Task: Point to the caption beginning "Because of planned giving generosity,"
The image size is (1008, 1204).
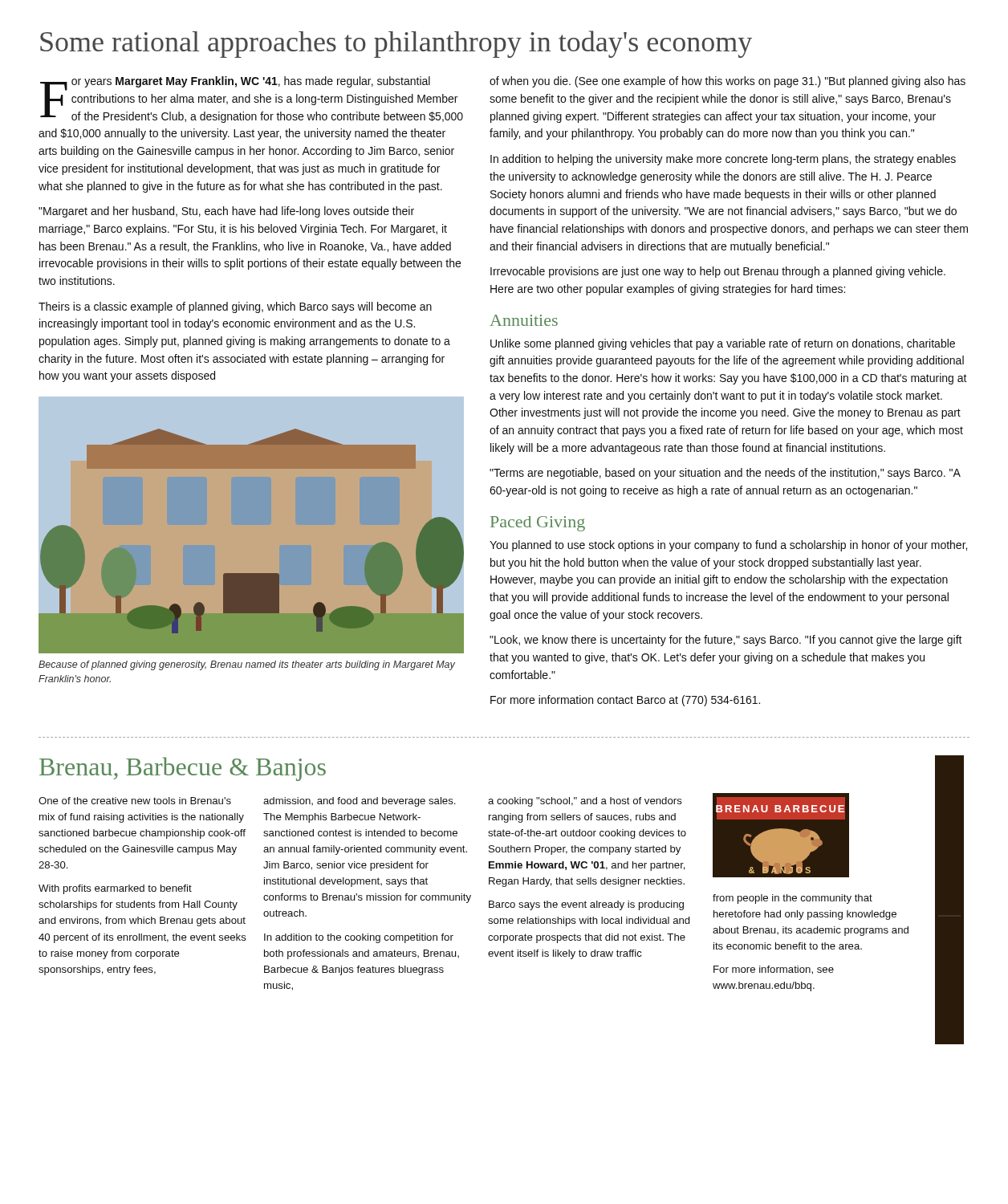Action: (x=251, y=672)
